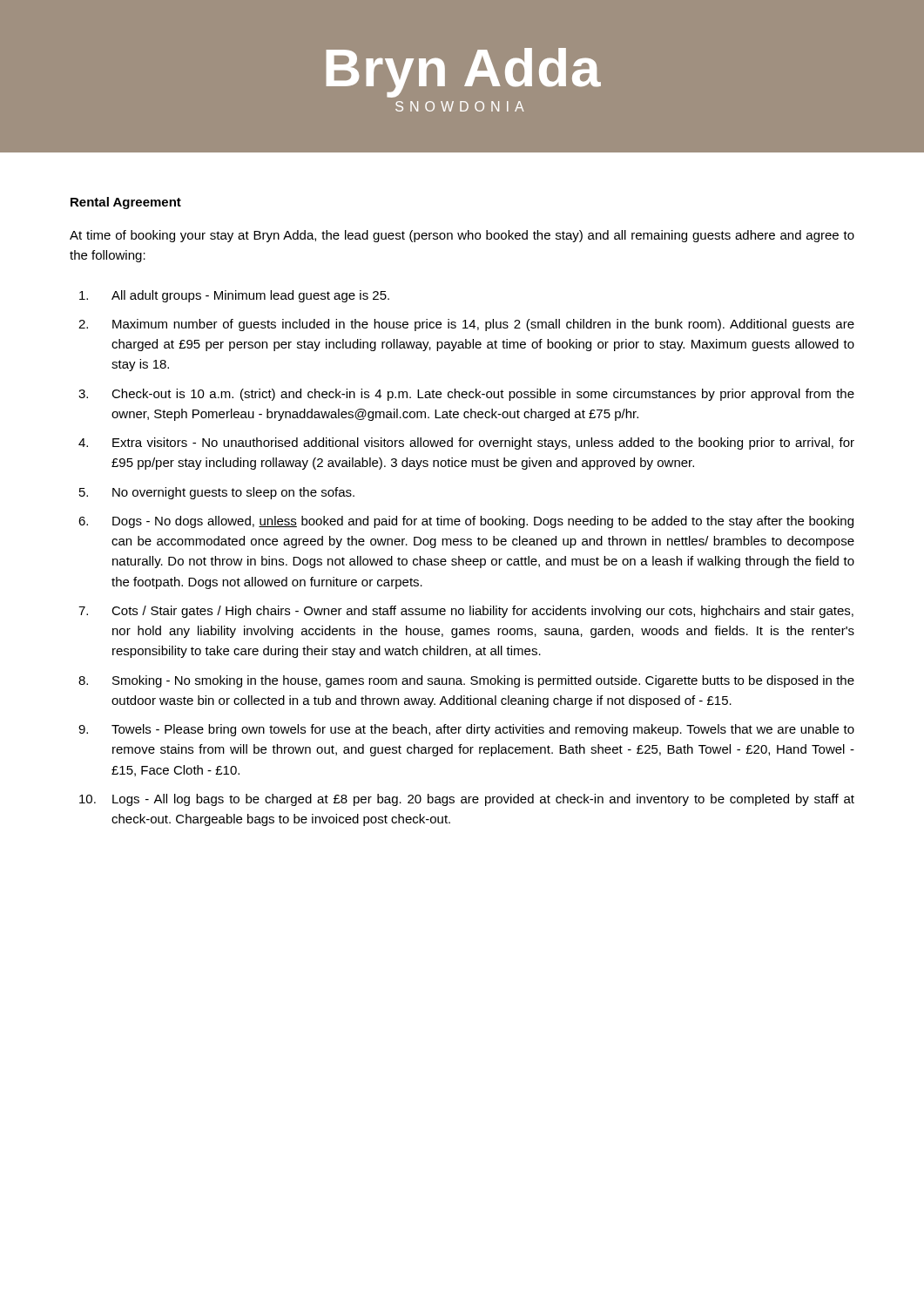Find the block on this page that starts "7. Cots / Stair gates / High"
Screen dimensions: 1307x924
[462, 631]
